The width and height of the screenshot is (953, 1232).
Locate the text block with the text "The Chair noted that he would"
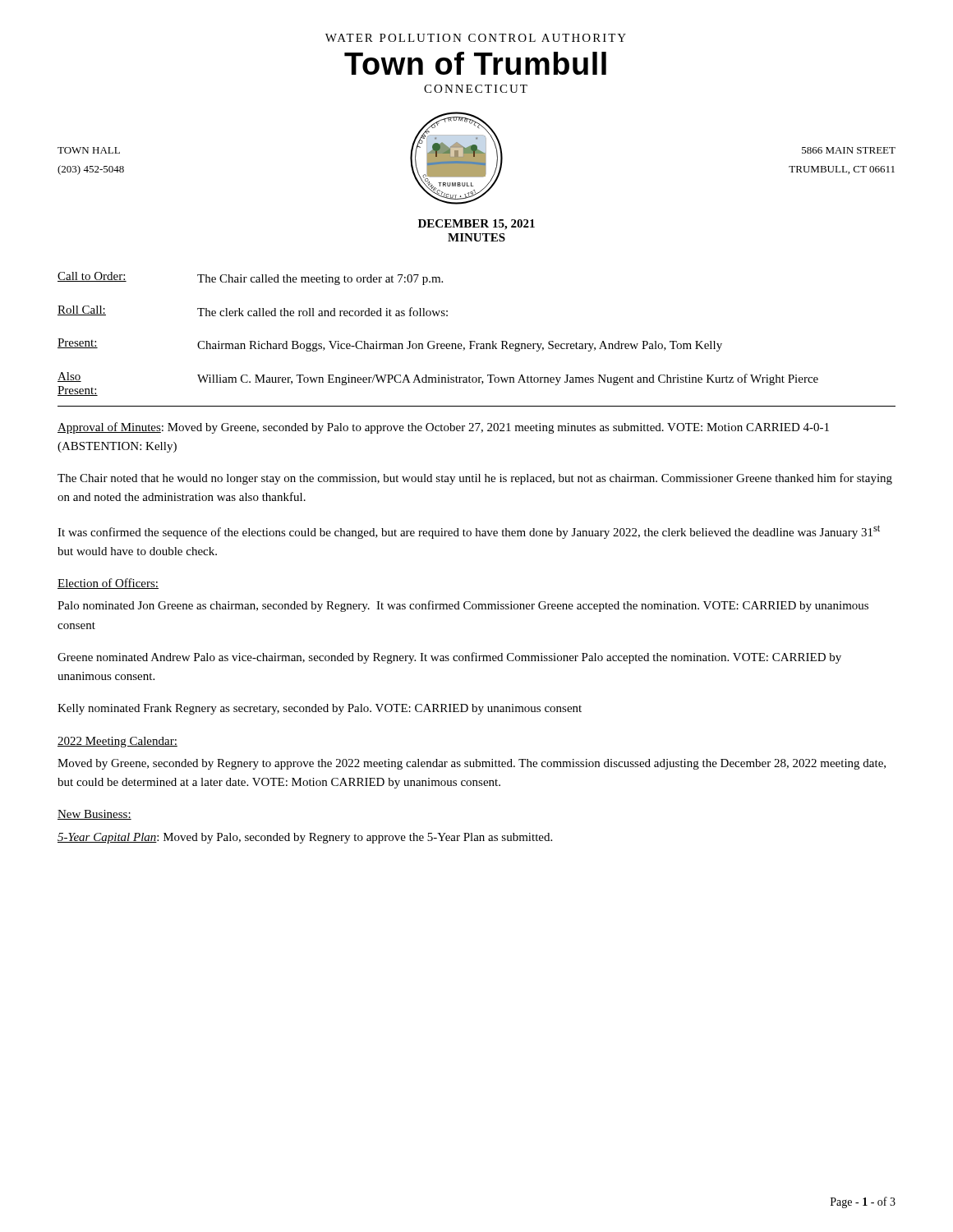coord(475,488)
